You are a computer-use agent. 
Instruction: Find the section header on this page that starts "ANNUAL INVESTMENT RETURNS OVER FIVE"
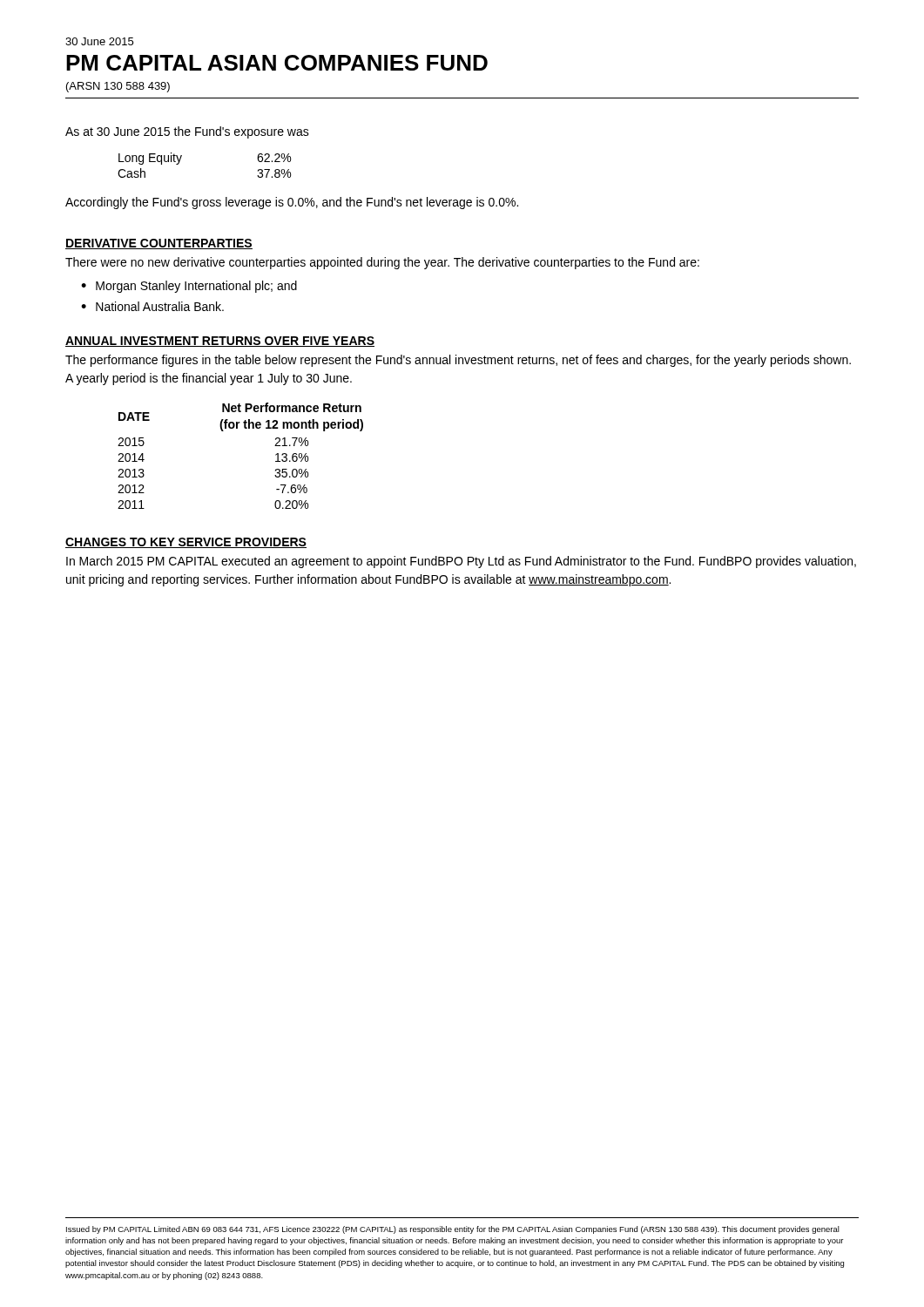tap(220, 341)
